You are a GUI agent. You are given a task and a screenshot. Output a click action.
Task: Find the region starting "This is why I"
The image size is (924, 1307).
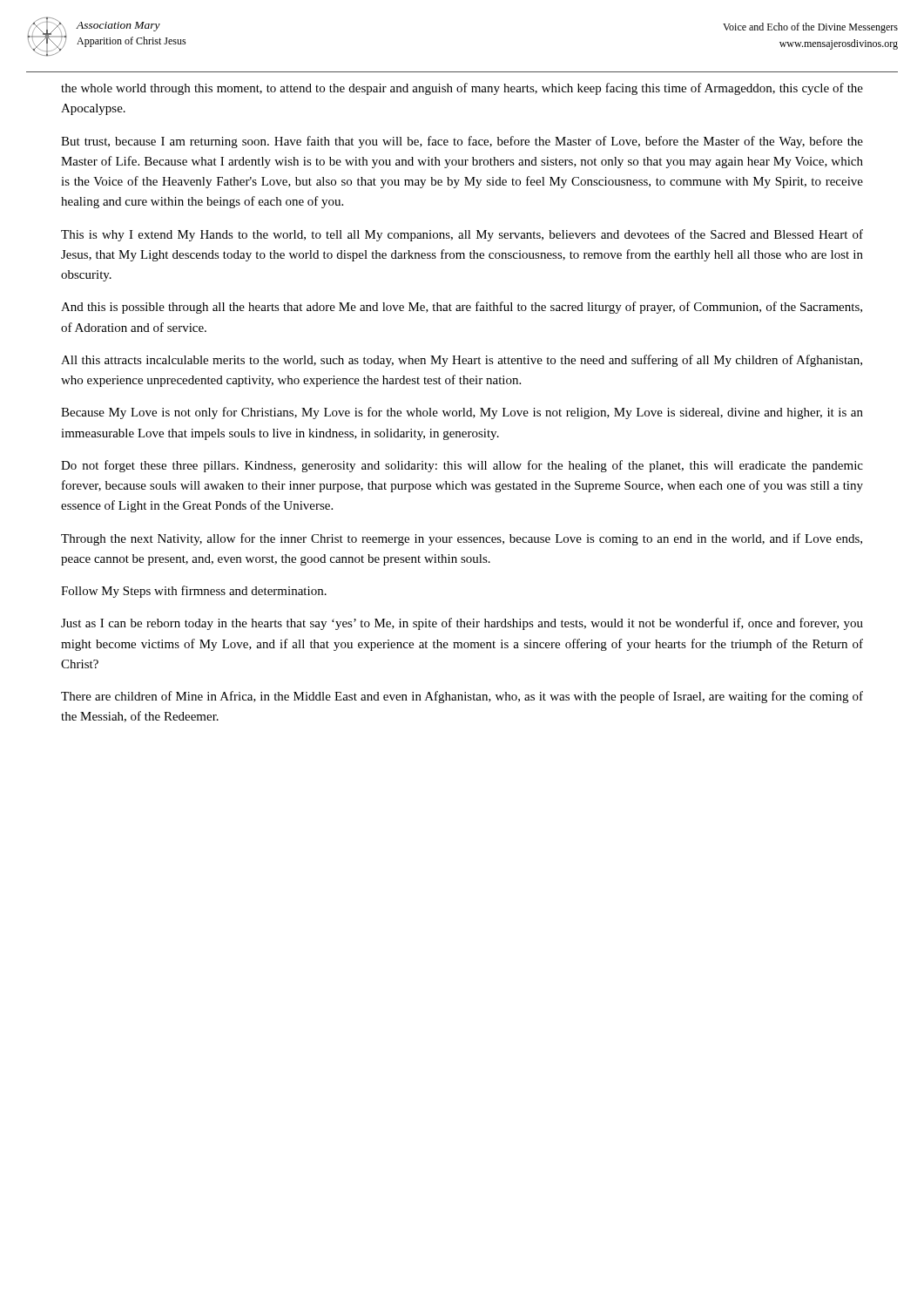(x=462, y=254)
